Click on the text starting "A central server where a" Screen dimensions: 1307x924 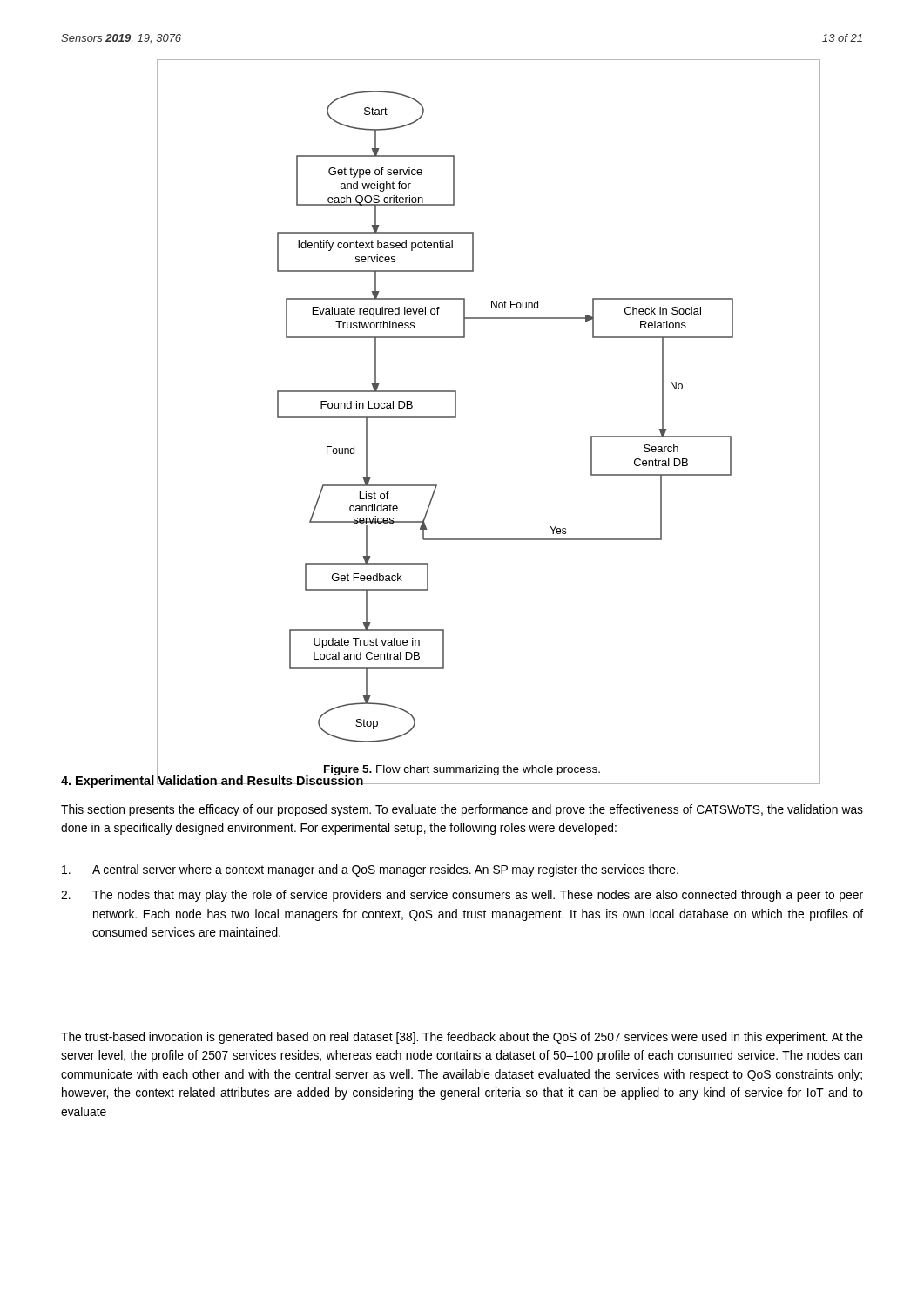point(462,870)
